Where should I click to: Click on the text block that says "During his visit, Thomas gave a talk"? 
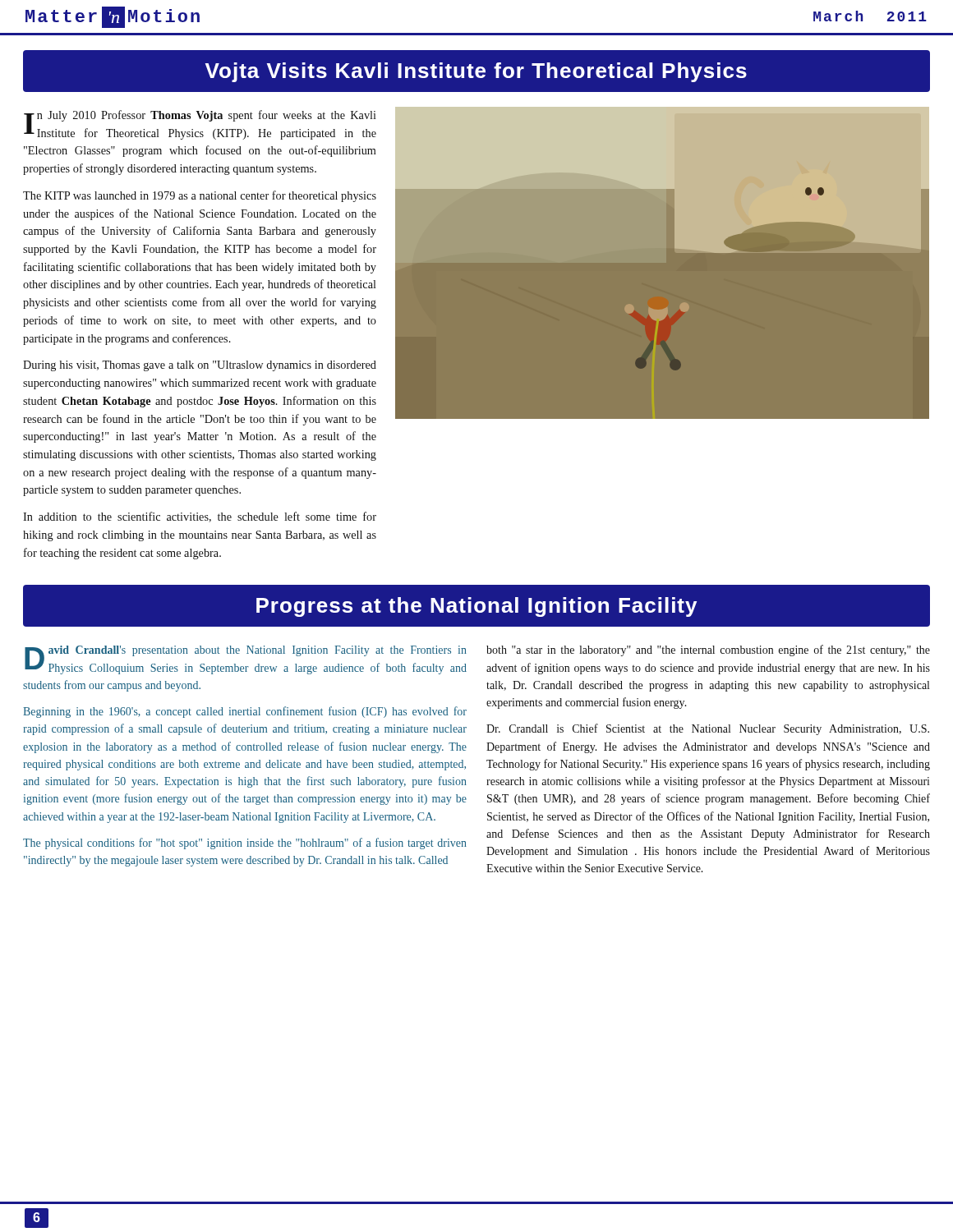coord(200,427)
